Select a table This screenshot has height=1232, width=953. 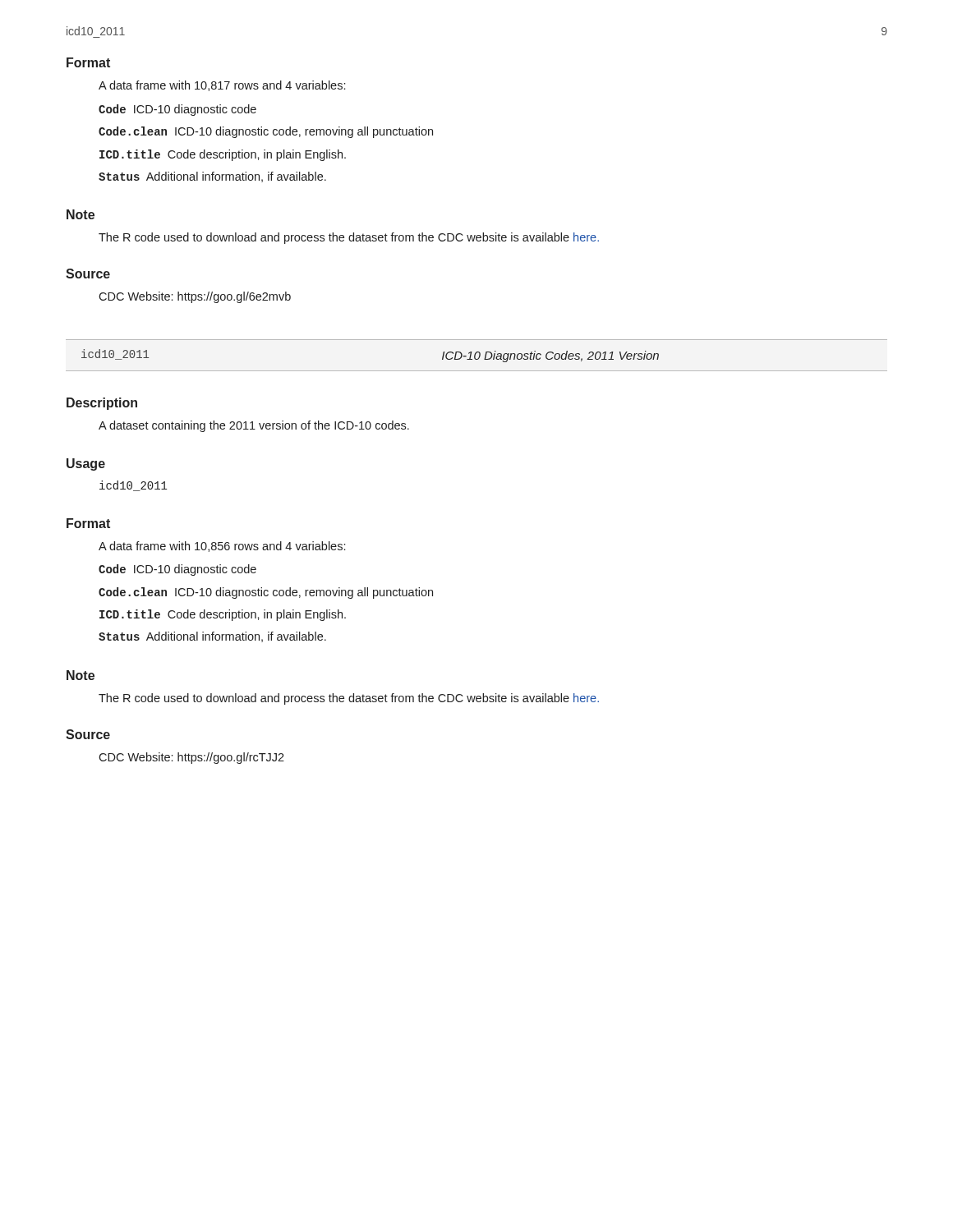[476, 355]
